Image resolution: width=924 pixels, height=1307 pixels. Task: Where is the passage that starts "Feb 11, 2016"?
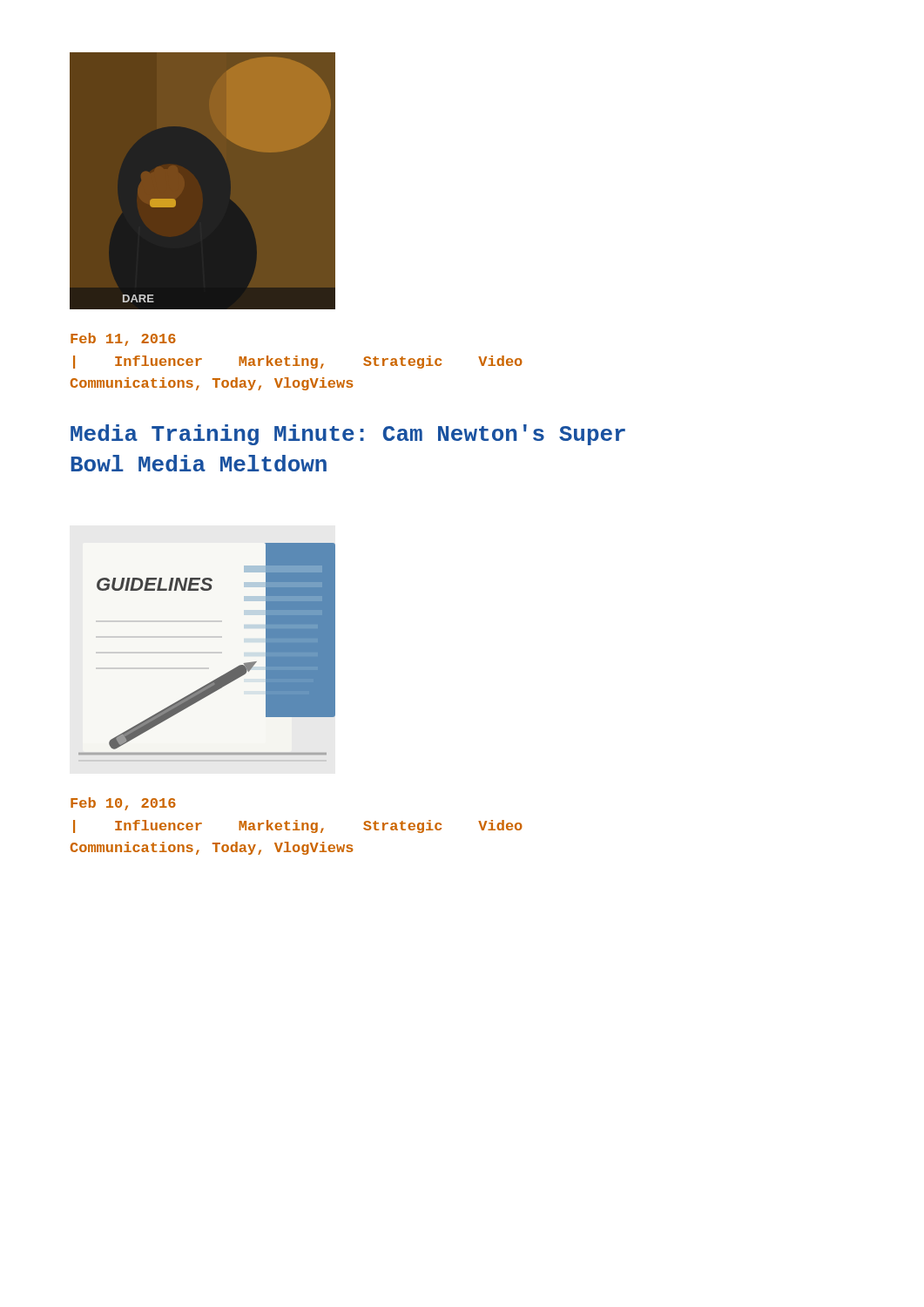tap(296, 362)
